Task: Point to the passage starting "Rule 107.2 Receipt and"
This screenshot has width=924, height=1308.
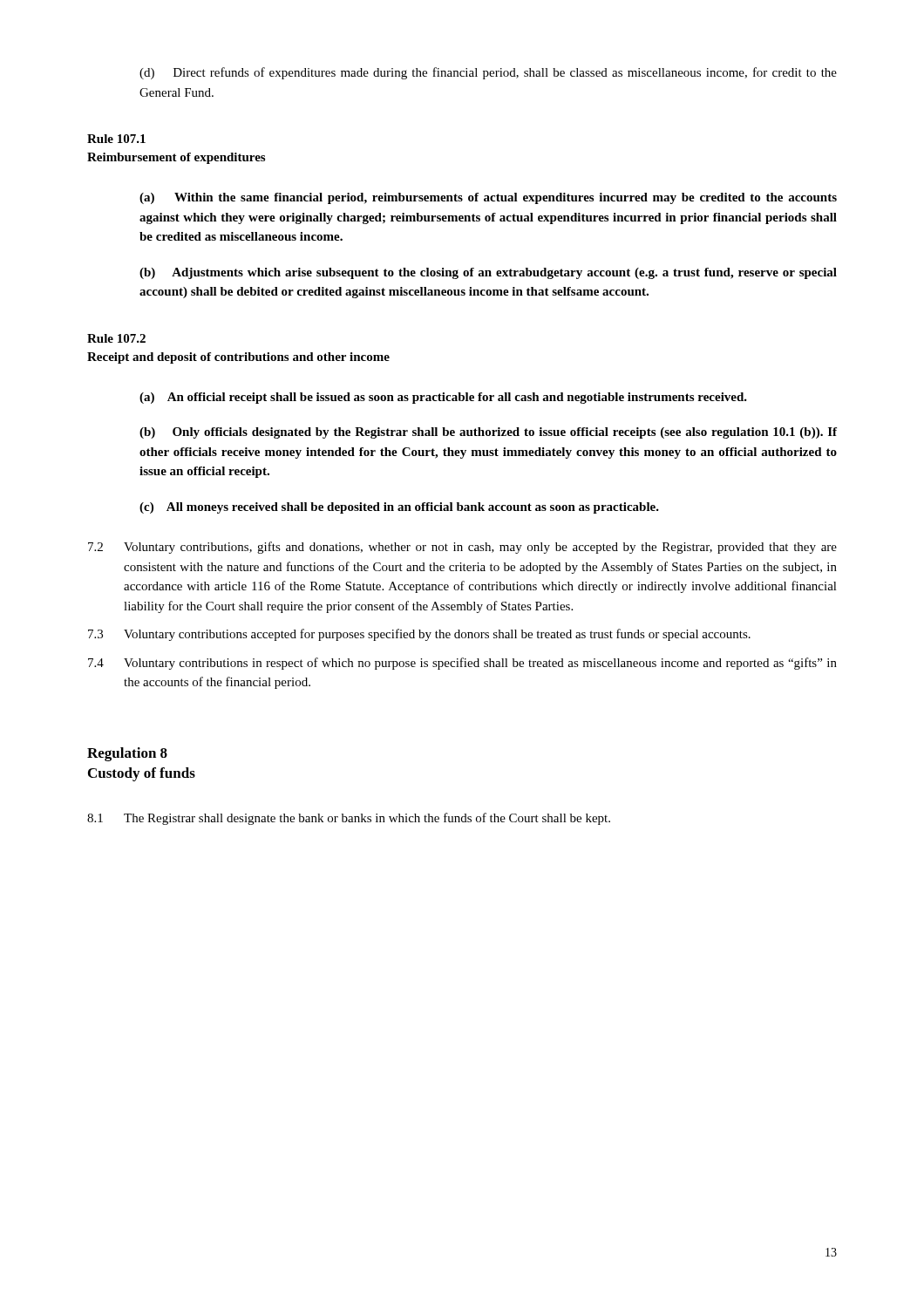Action: tap(238, 347)
